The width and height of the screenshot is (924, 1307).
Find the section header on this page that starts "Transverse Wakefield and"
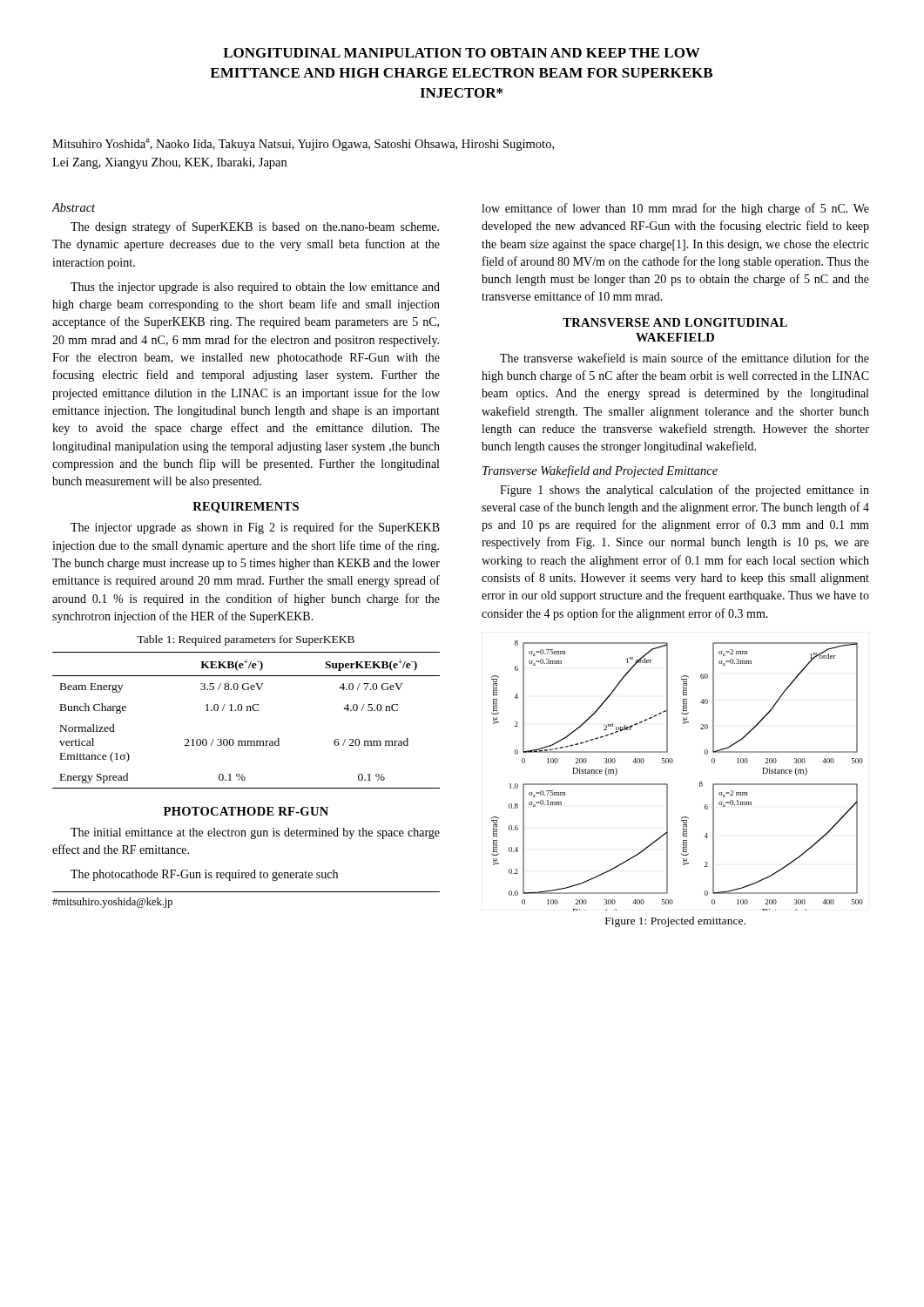click(600, 470)
